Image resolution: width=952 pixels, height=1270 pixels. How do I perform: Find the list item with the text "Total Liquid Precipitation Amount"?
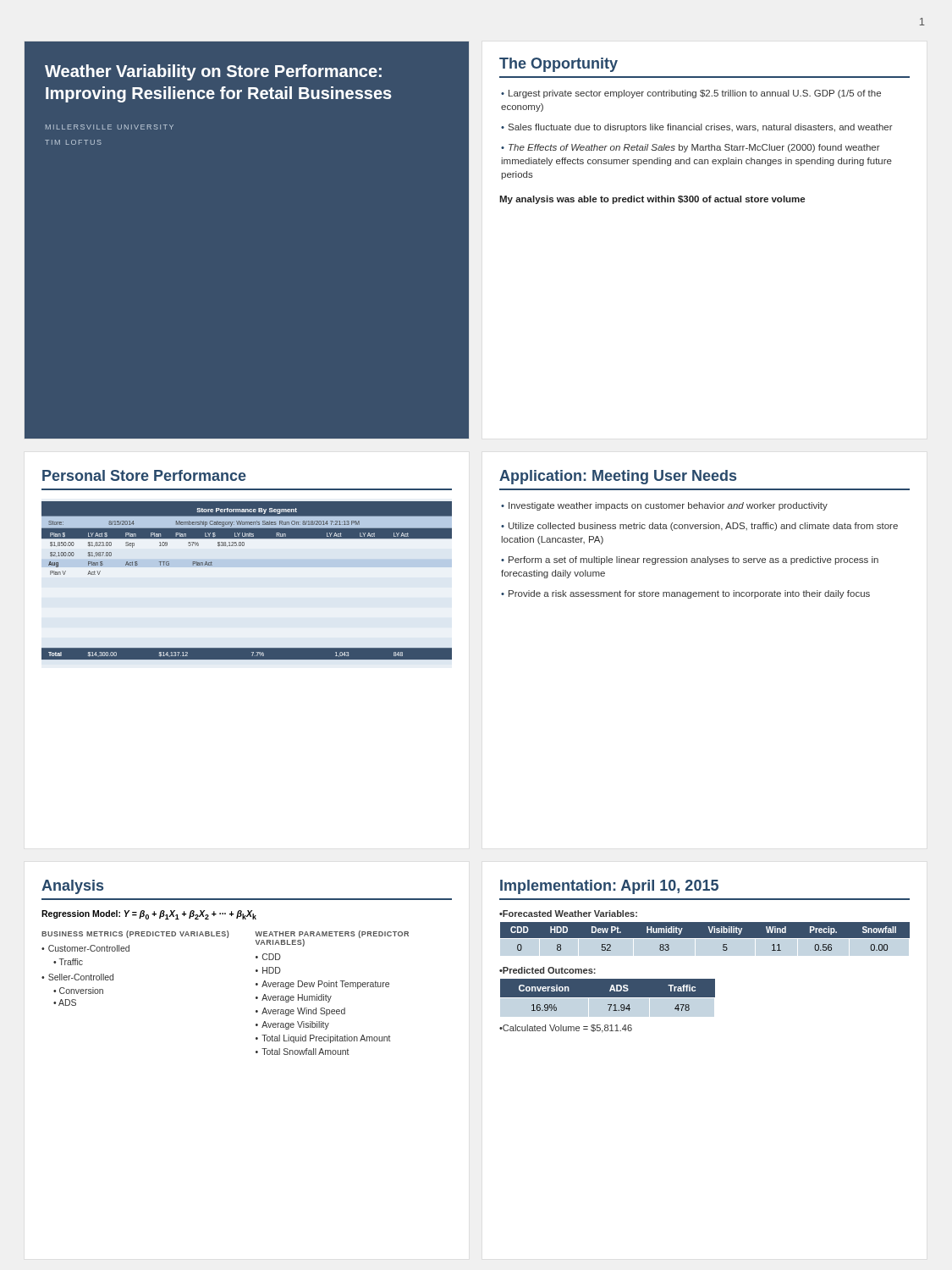pos(326,1038)
